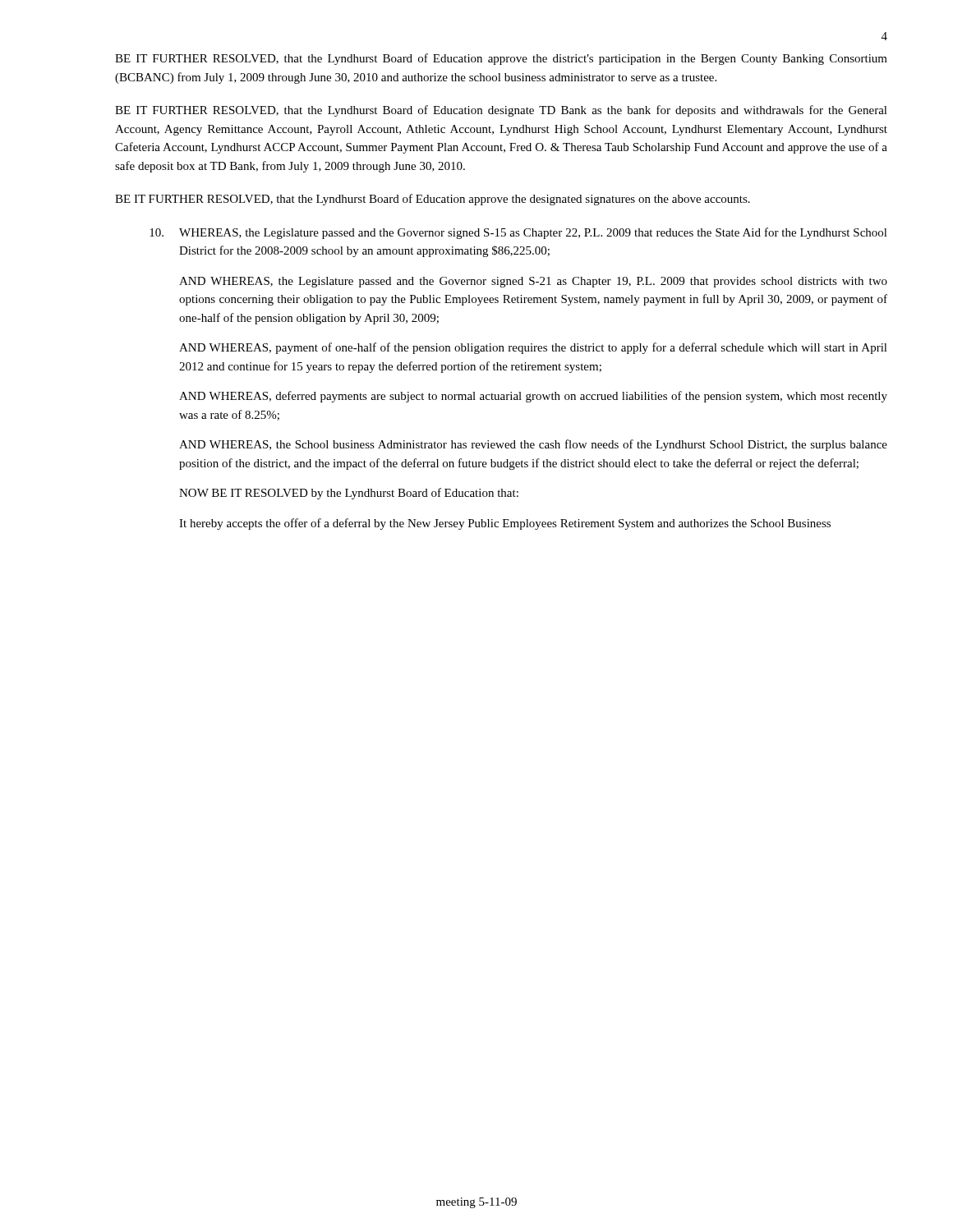Click the passage that begins "NOW BE IT RESOLVED"

[x=349, y=493]
